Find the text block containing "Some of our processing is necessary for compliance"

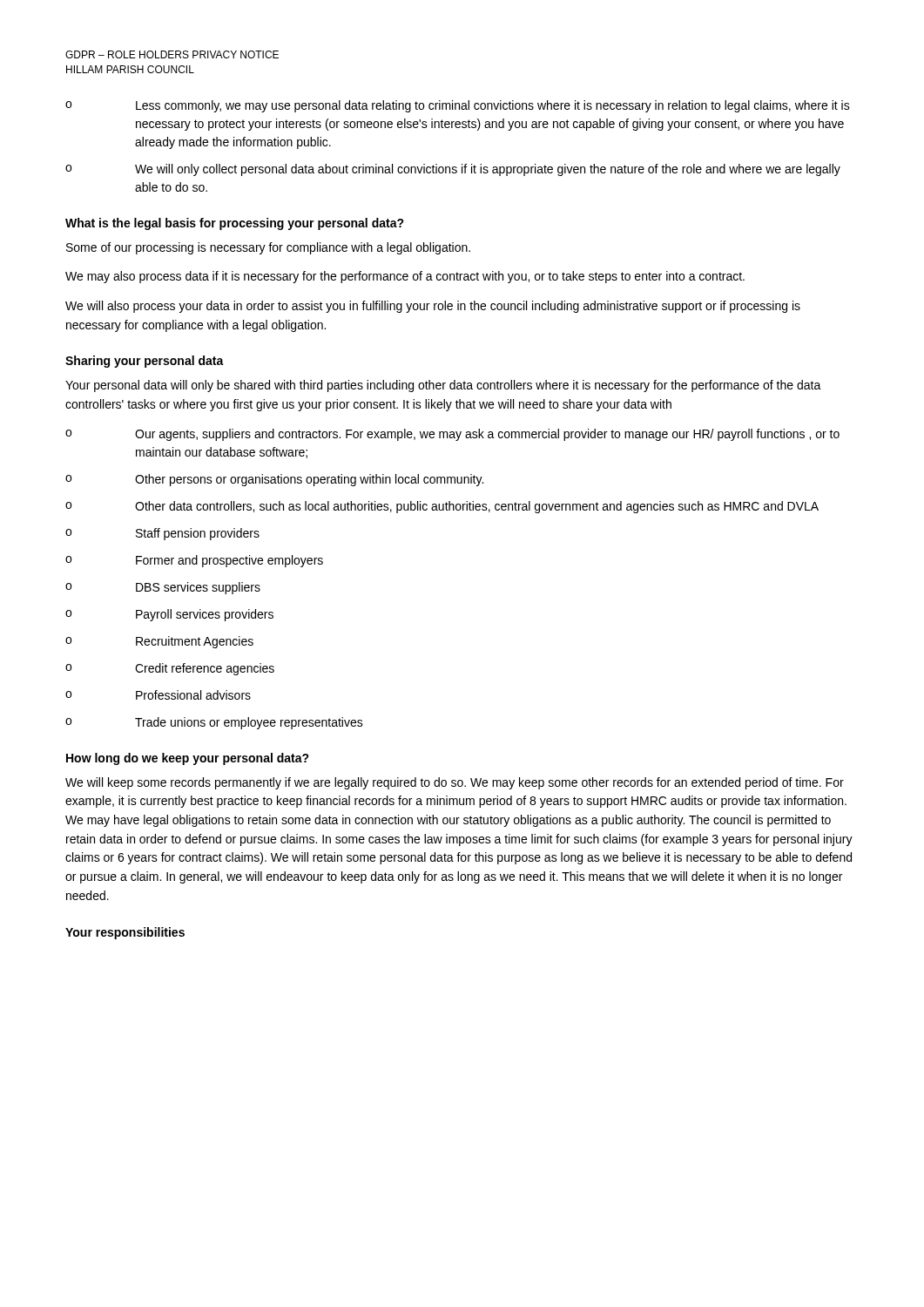(268, 247)
